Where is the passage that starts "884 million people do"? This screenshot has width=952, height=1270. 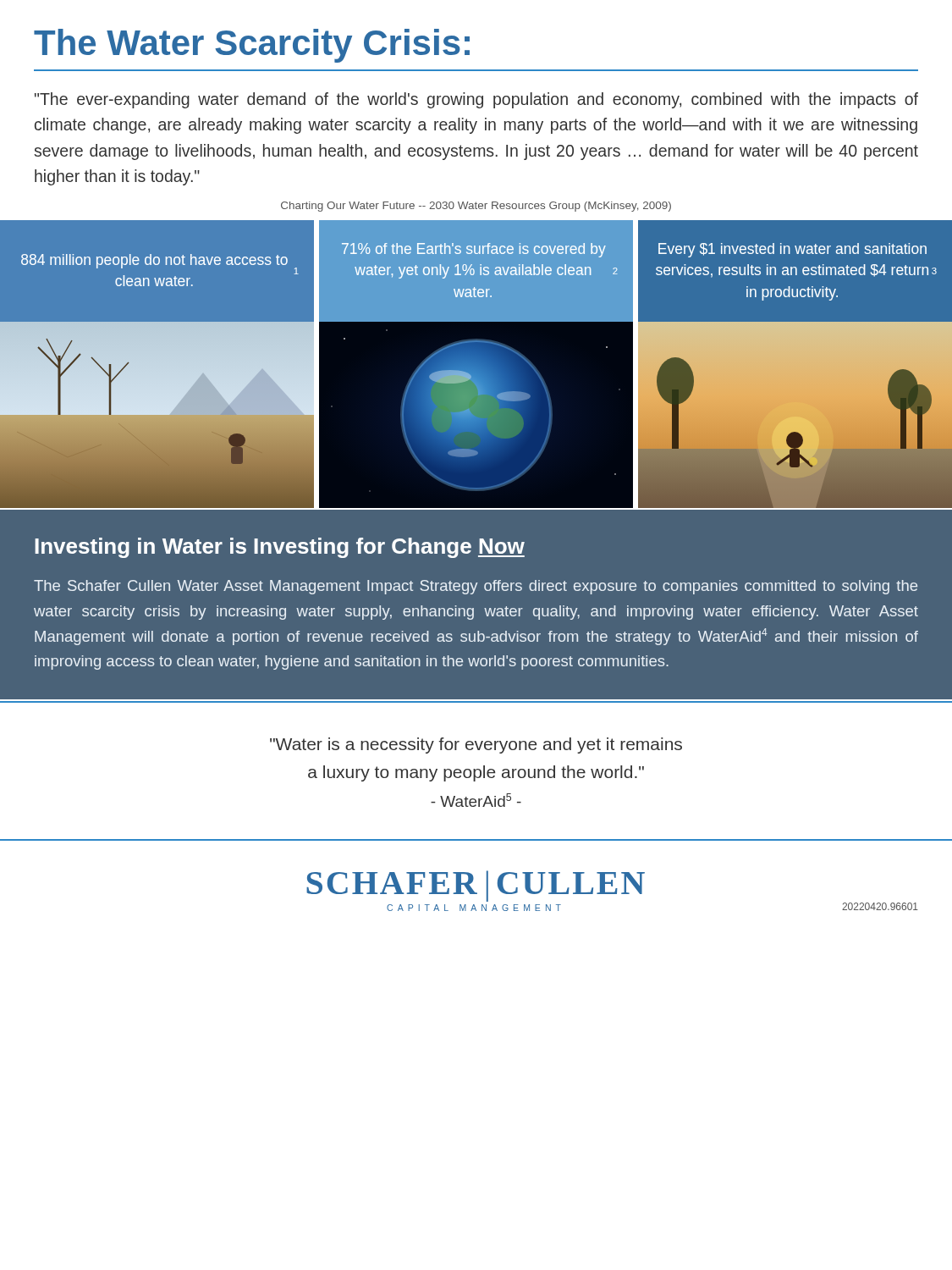(160, 270)
